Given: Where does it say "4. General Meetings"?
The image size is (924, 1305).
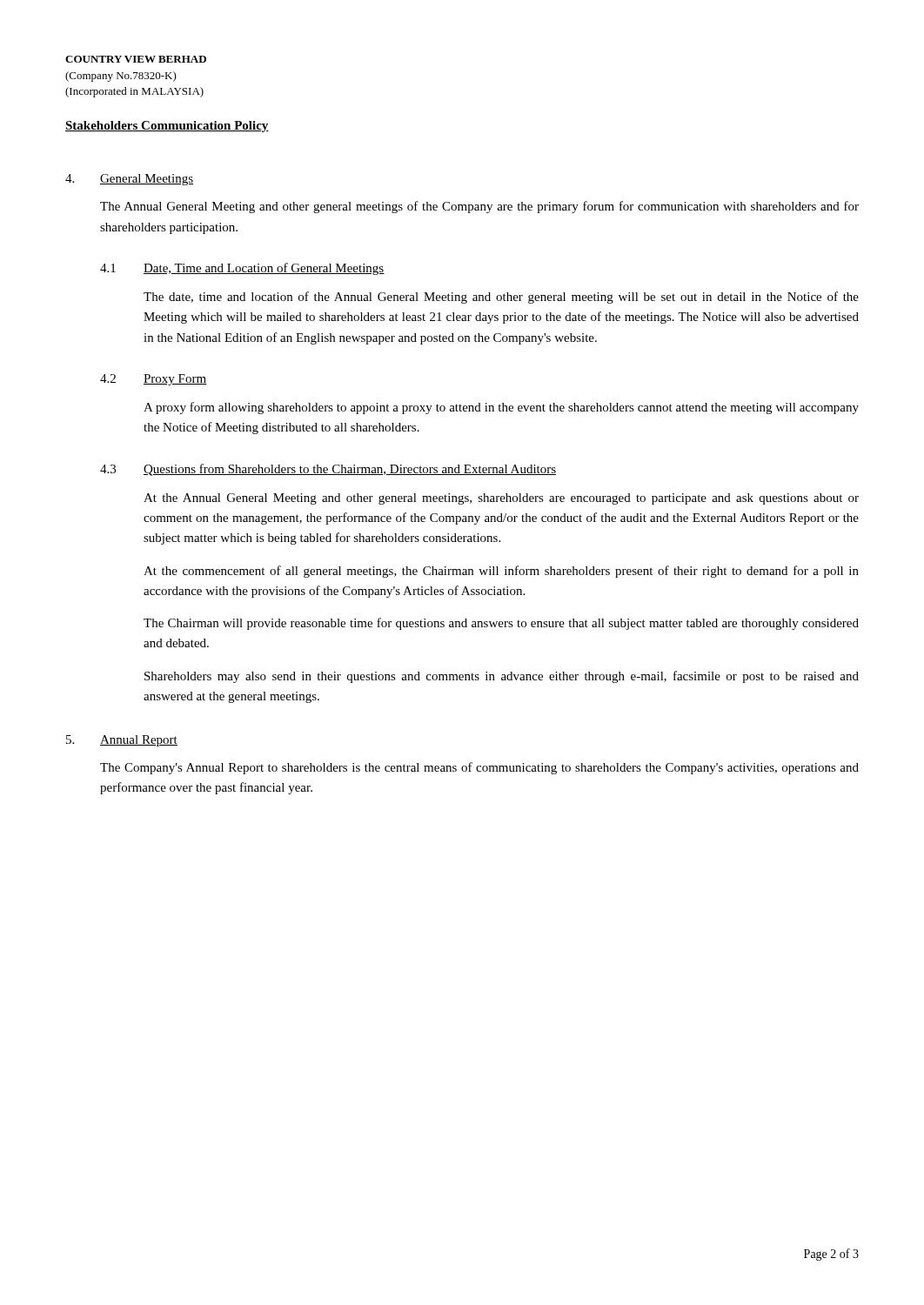Looking at the screenshot, I should tap(129, 179).
